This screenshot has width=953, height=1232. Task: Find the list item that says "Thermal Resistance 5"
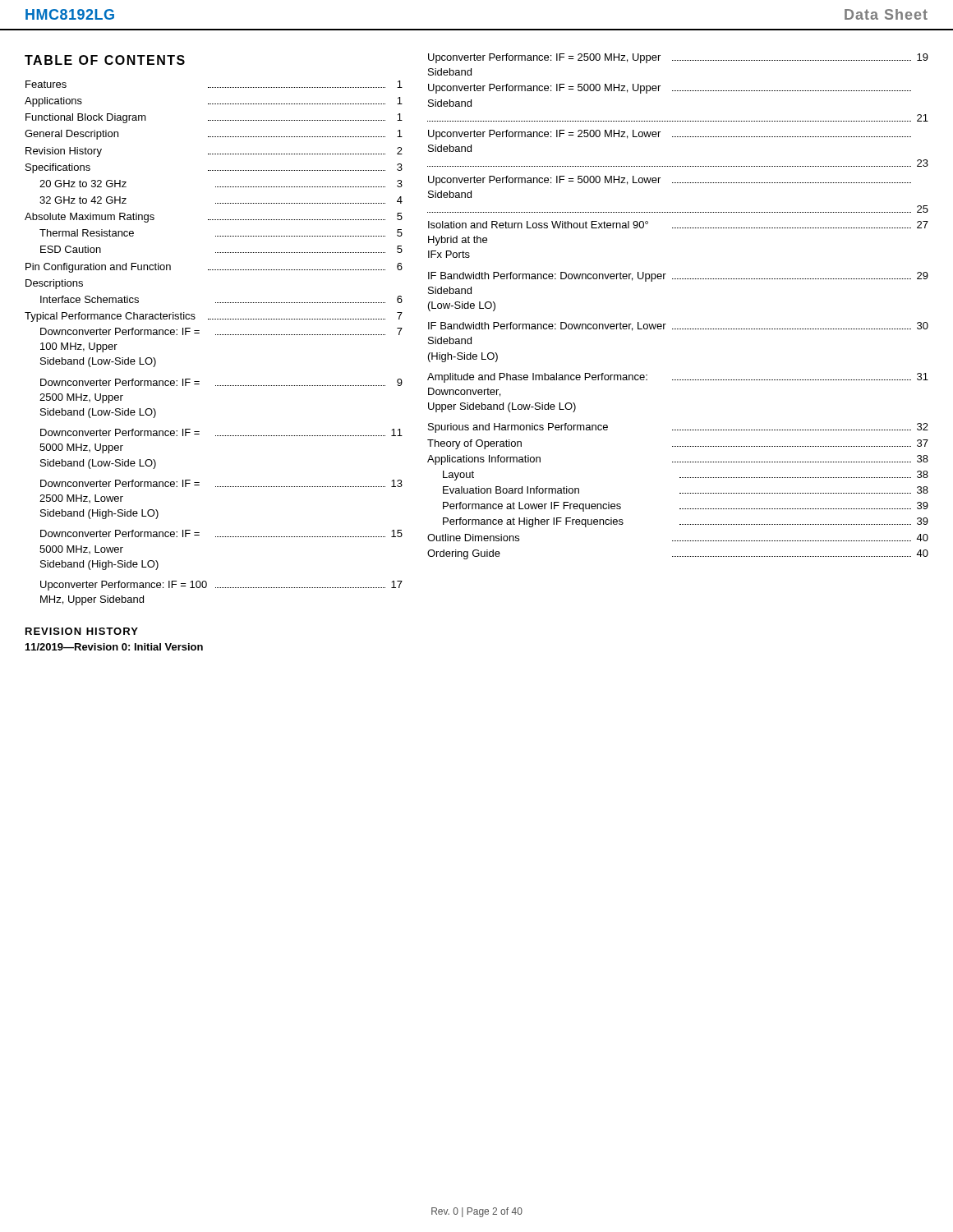[221, 234]
